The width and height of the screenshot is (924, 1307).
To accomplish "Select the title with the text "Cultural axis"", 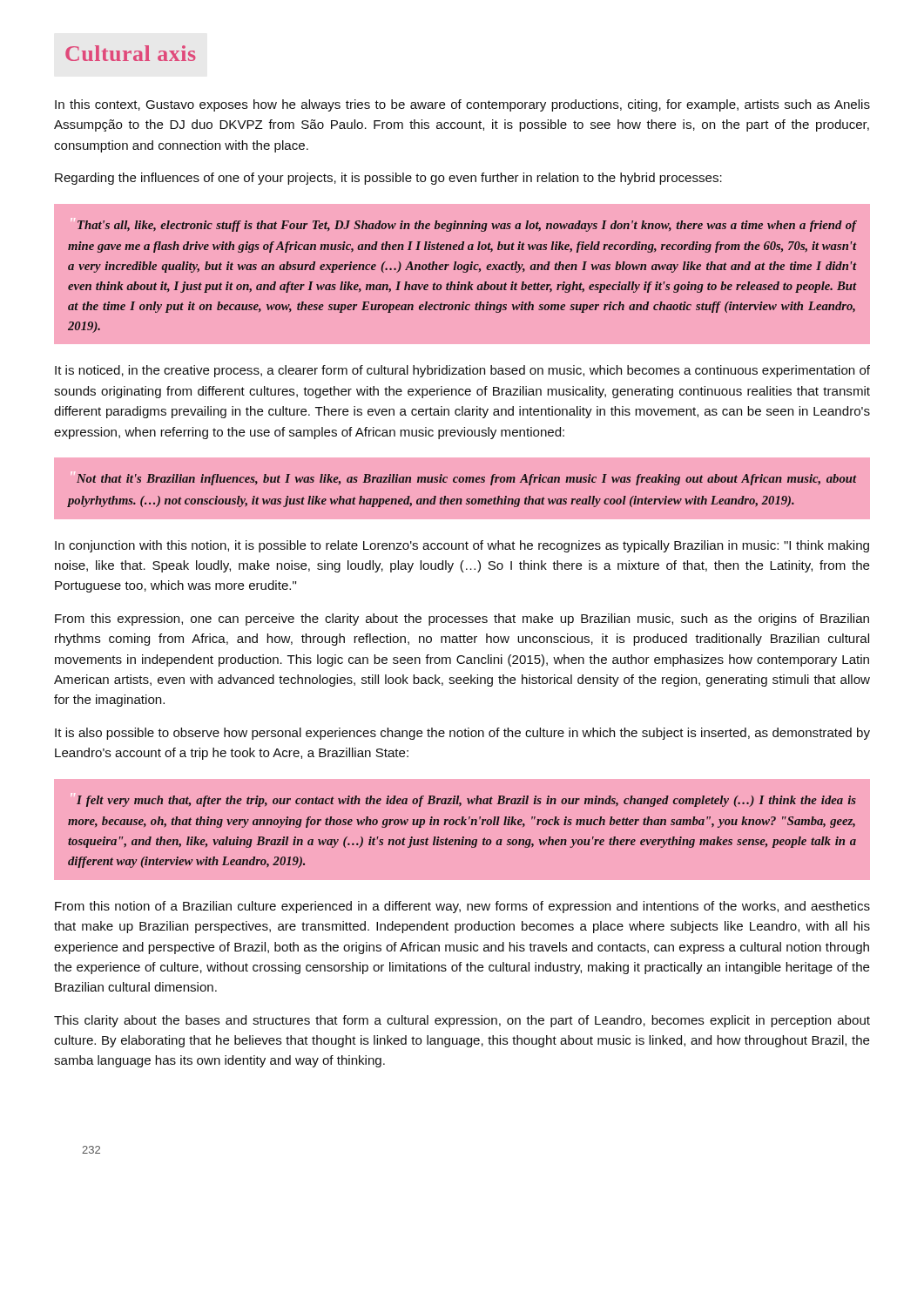I will [x=130, y=54].
